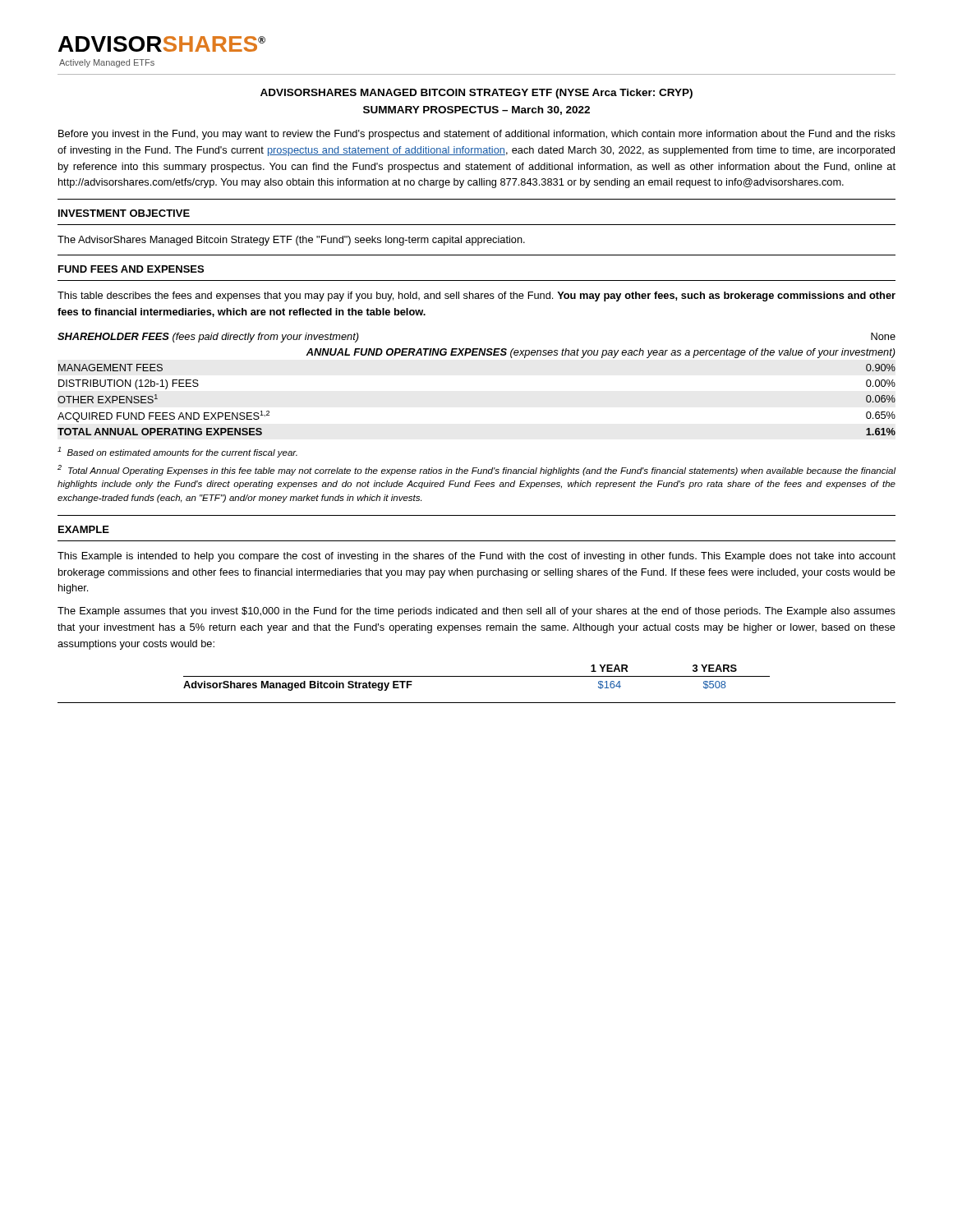
Task: Select the table that reads "SHAREHOLDER FEES (fees paid directly"
Action: coord(476,384)
